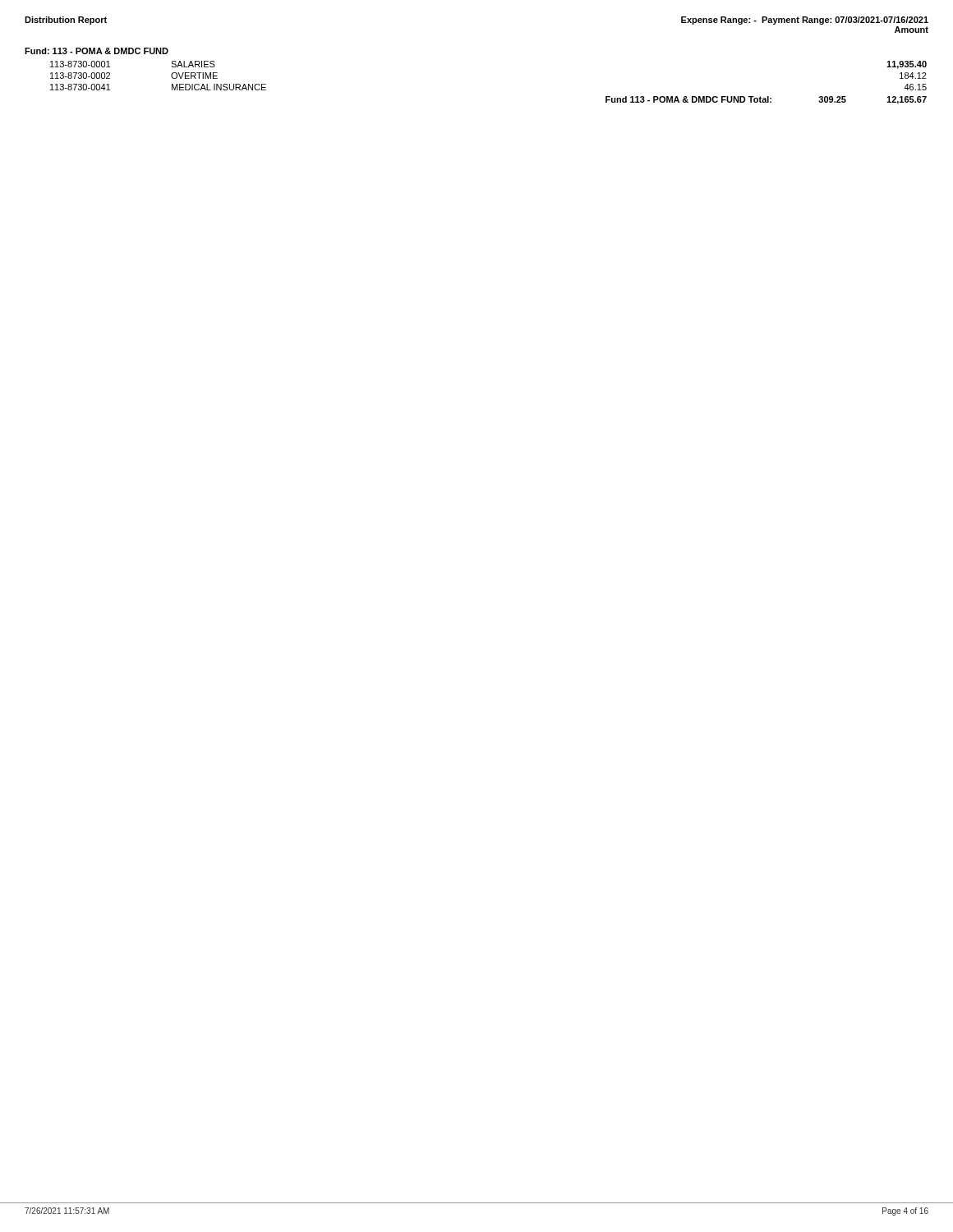The image size is (953, 1232).
Task: Locate a table
Action: (476, 82)
